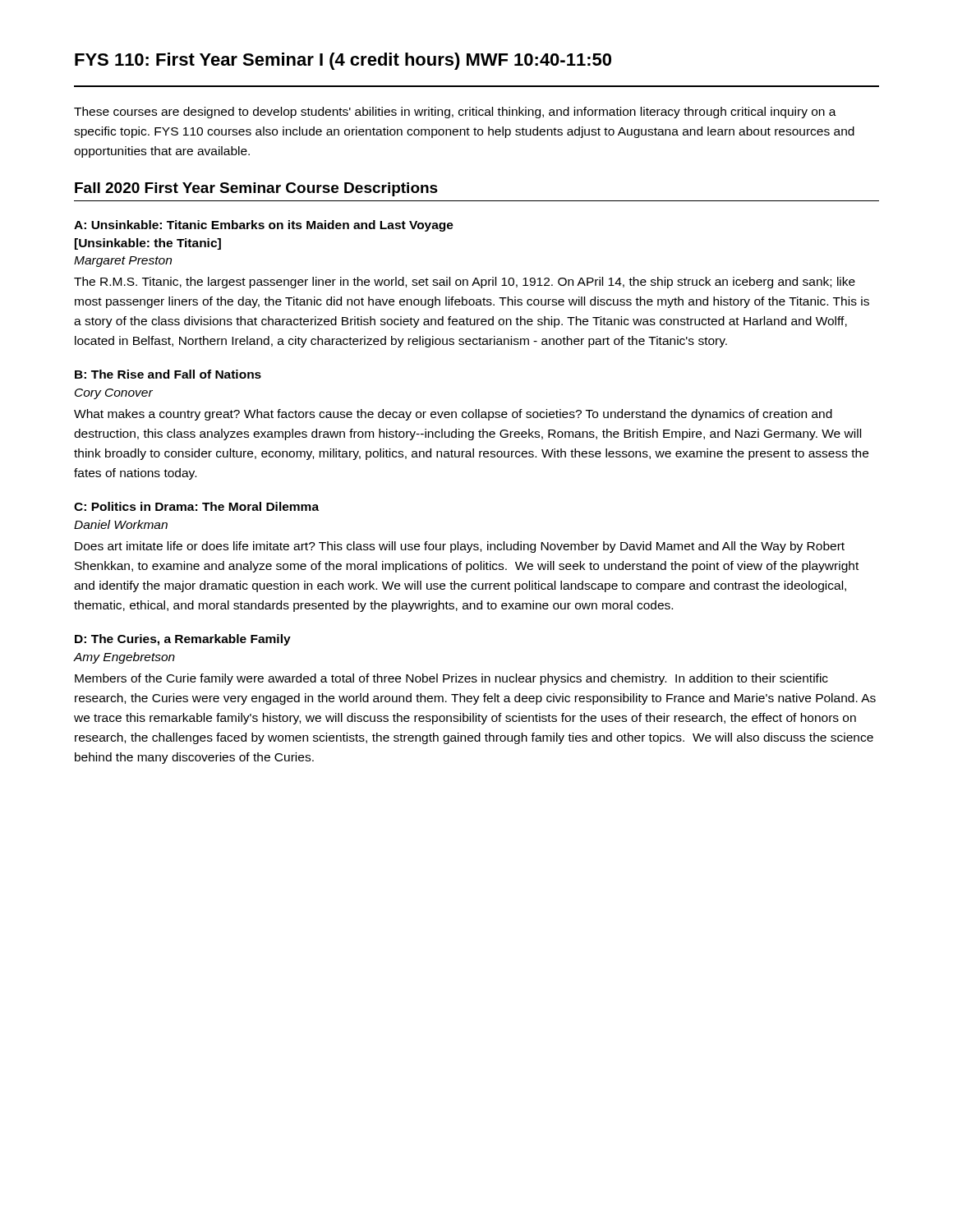The height and width of the screenshot is (1232, 953).
Task: Point to the text block starting "What makes a country great? What factors"
Action: coord(476,444)
